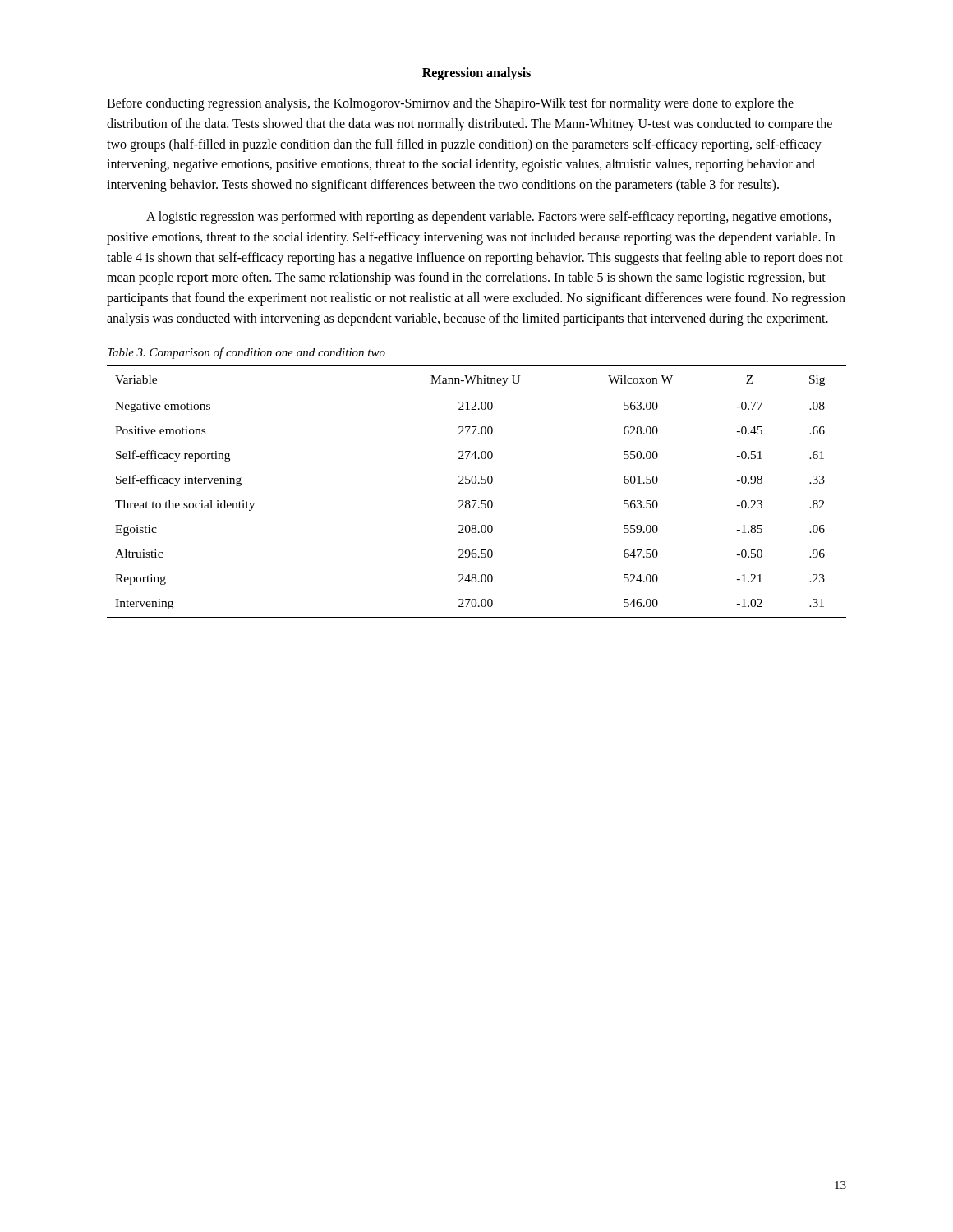This screenshot has height=1232, width=953.
Task: Locate the text block that reads "A logistic regression was performed"
Action: coord(476,267)
